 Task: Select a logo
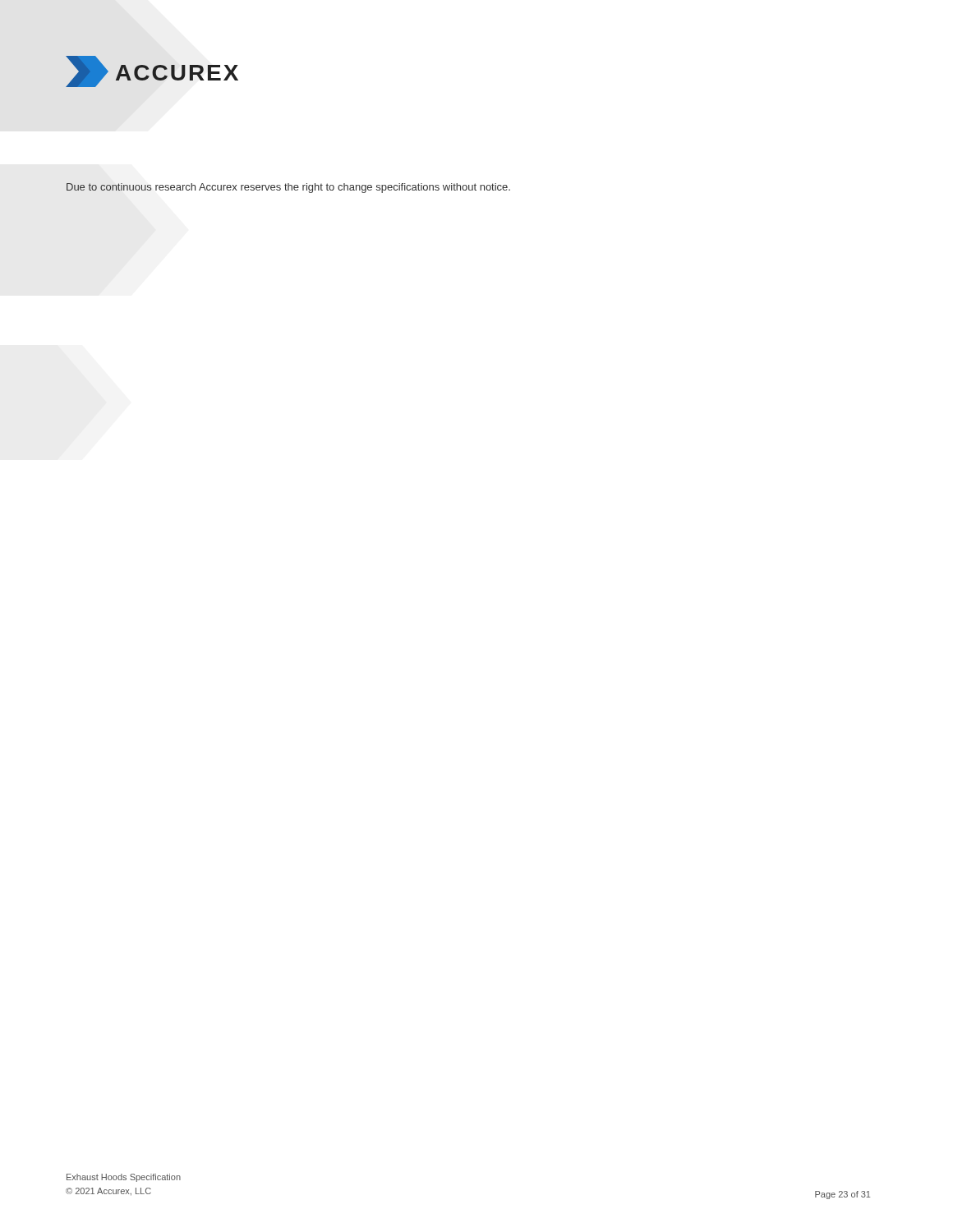tap(156, 73)
